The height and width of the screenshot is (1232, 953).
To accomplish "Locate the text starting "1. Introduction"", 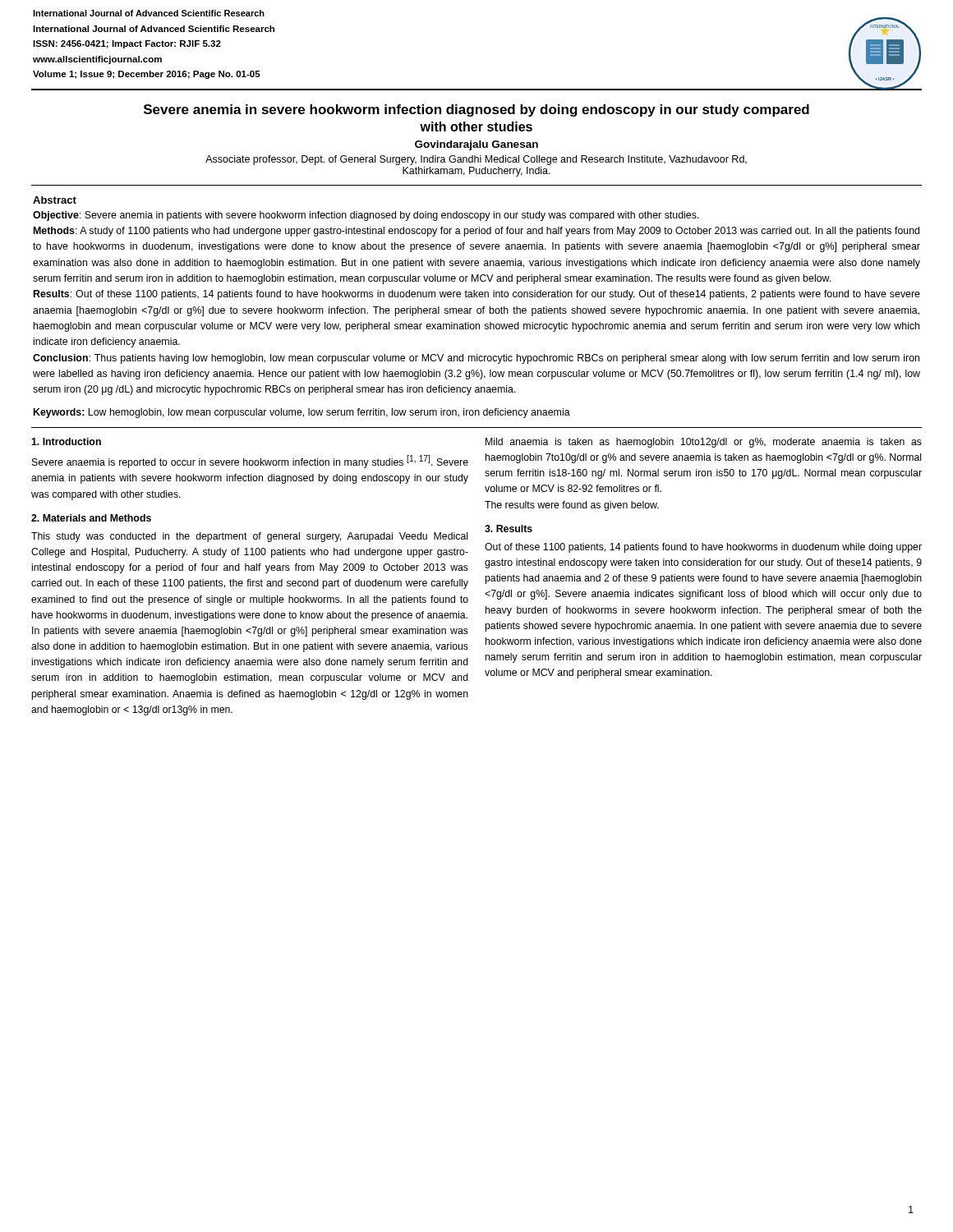I will tap(66, 442).
